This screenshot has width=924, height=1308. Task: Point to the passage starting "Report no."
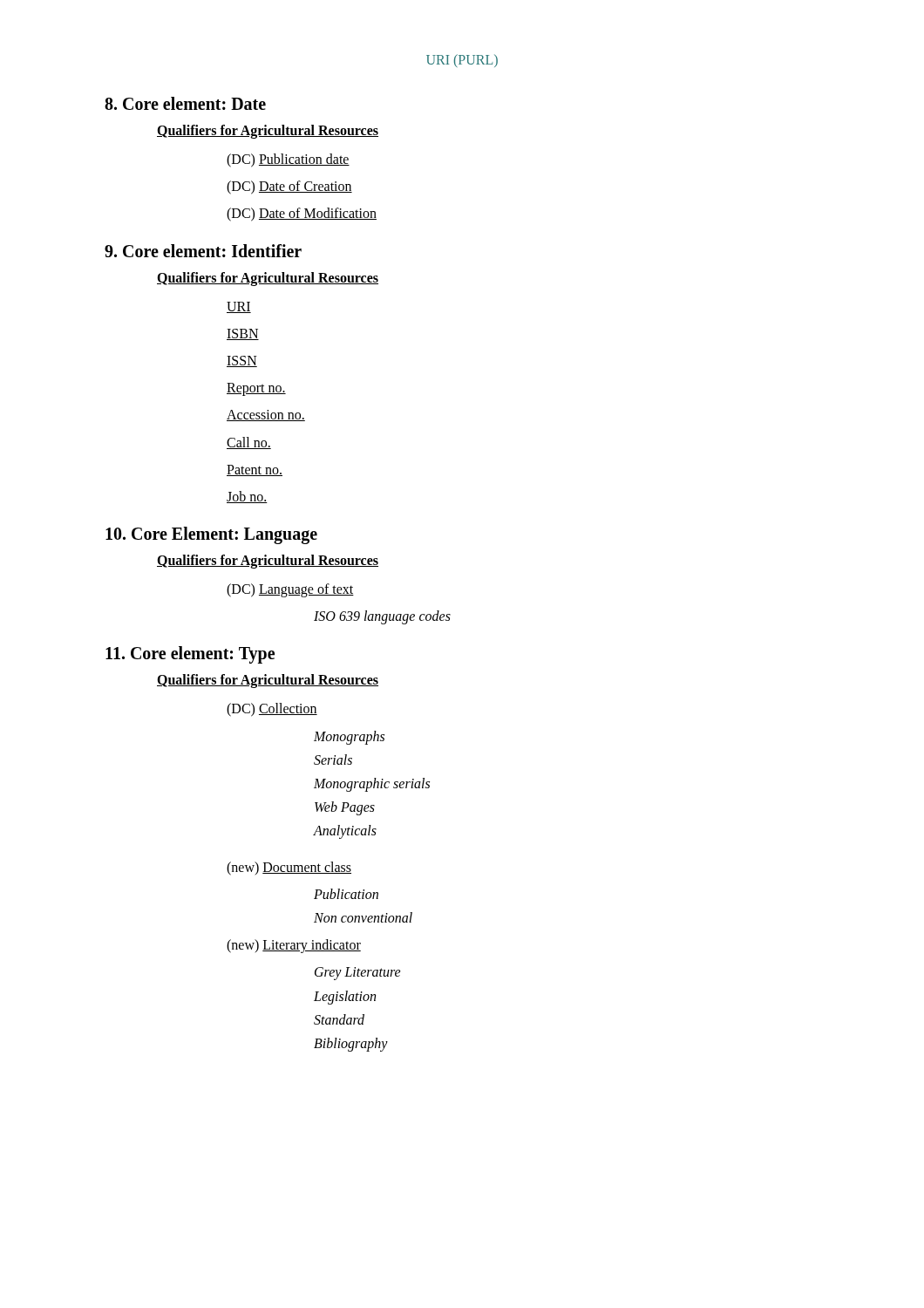tap(256, 388)
